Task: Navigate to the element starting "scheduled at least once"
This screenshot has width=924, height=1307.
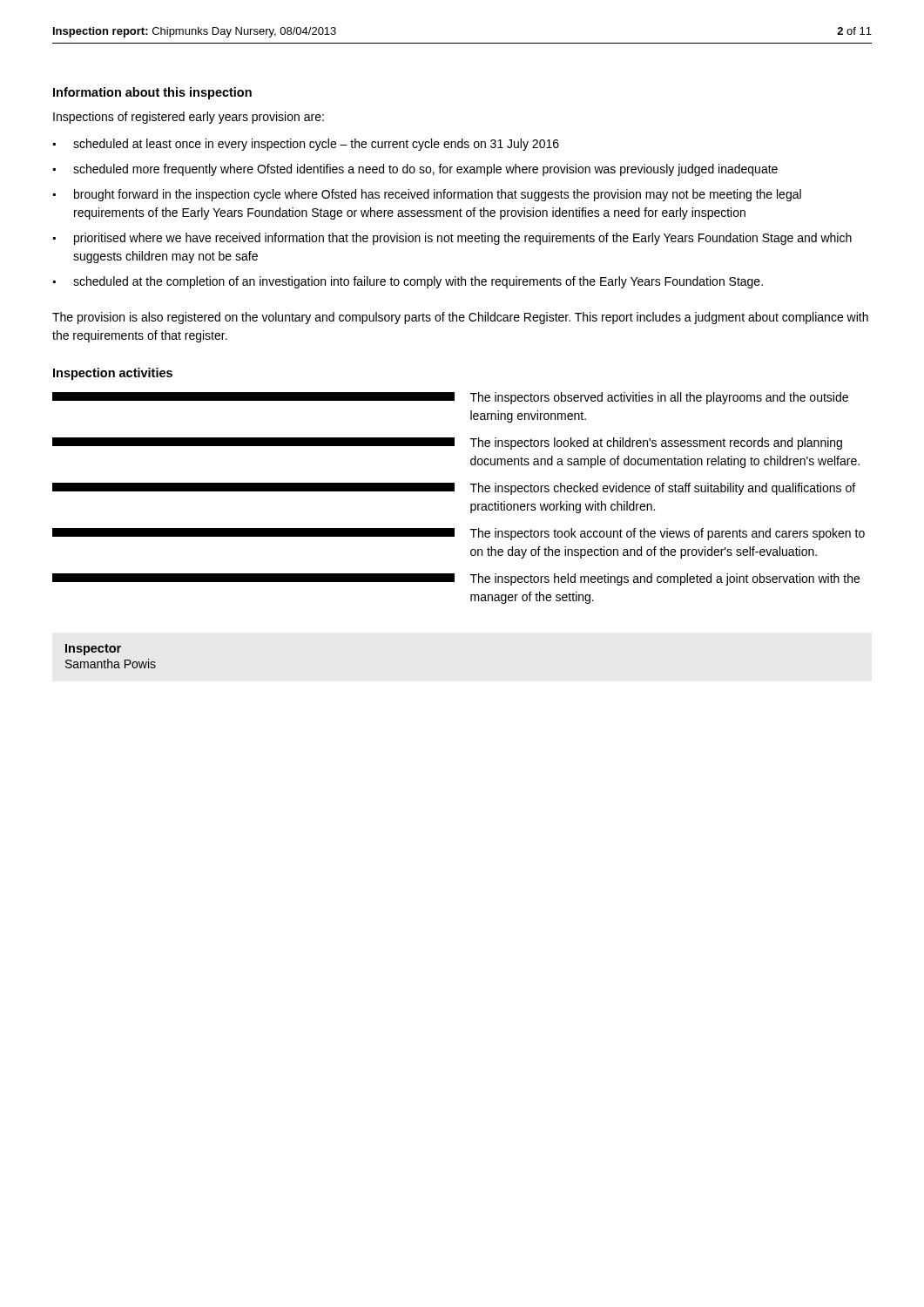Action: [x=472, y=144]
